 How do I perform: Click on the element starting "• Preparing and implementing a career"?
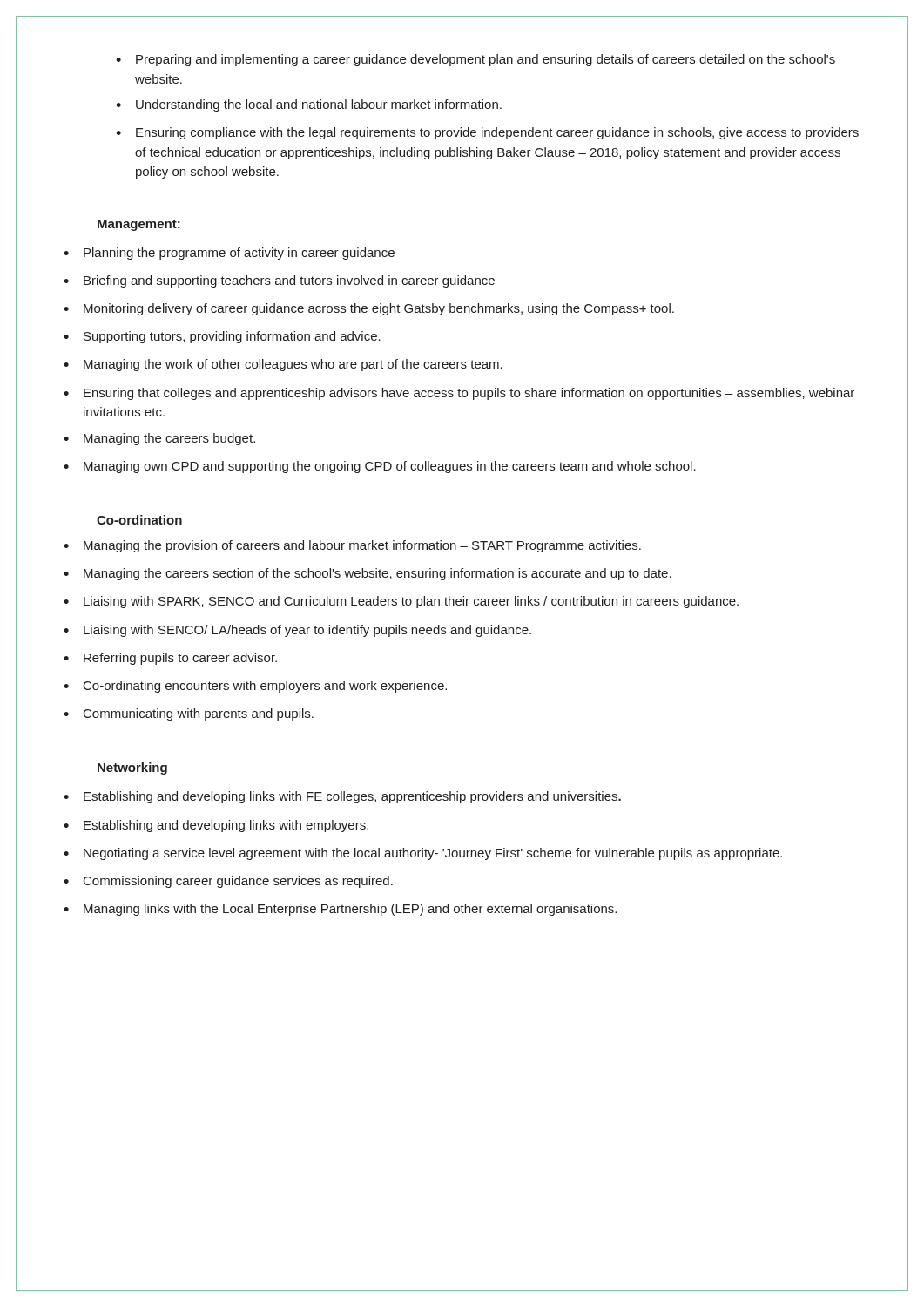[488, 69]
